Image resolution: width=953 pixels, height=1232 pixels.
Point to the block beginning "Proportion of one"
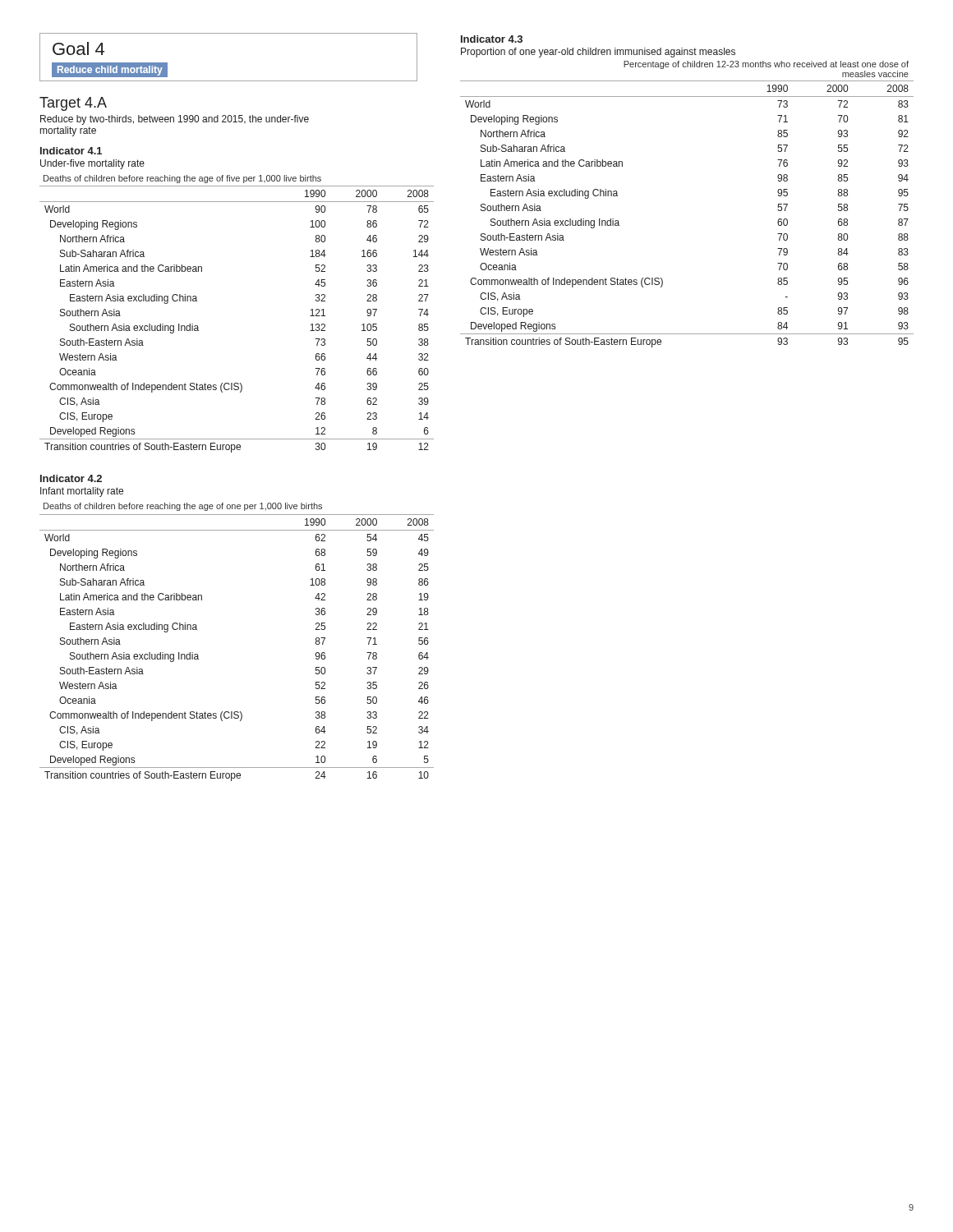click(x=598, y=52)
